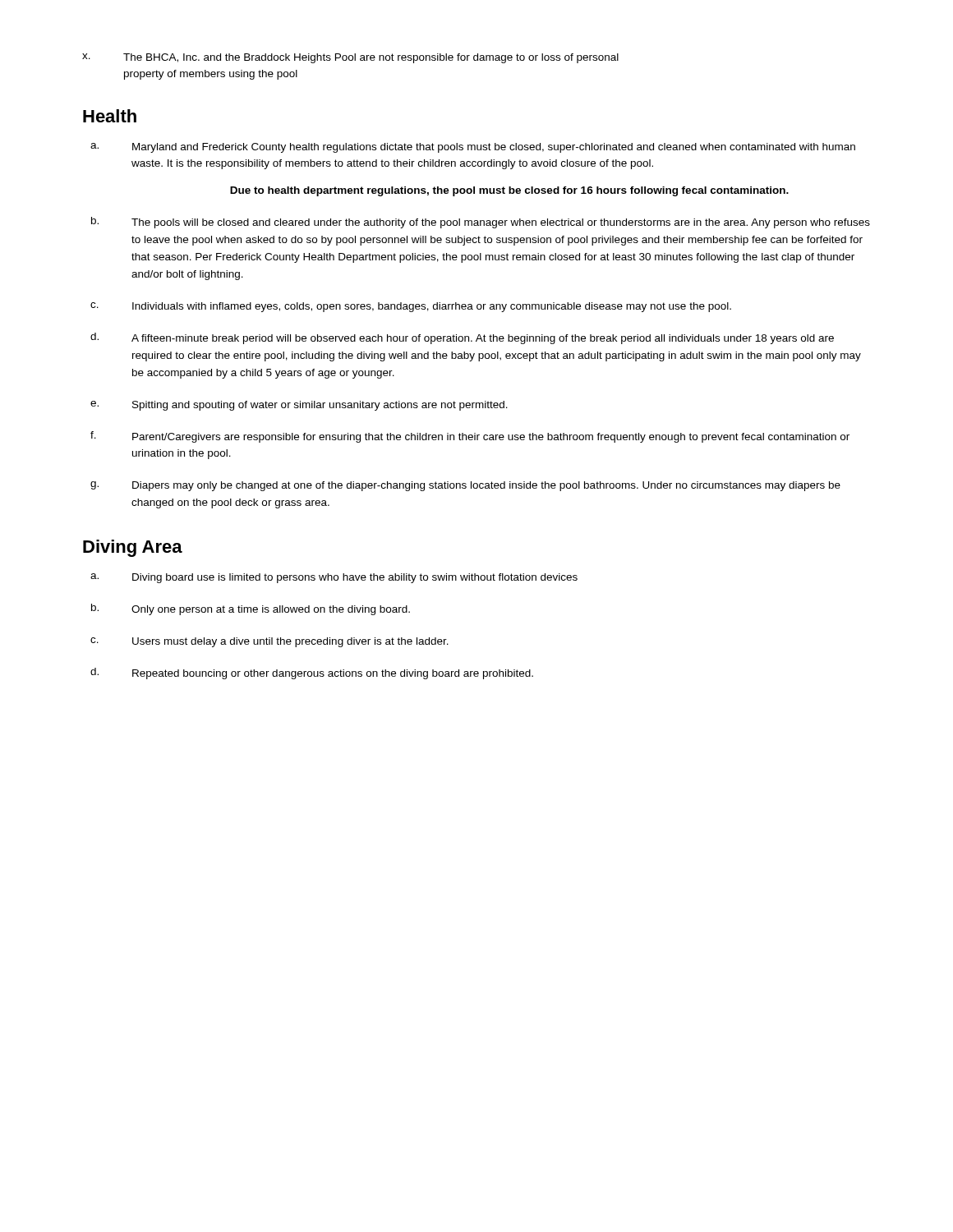The height and width of the screenshot is (1232, 953).
Task: Find the list item containing "b. The pools will be closed and cleared"
Action: [x=476, y=249]
